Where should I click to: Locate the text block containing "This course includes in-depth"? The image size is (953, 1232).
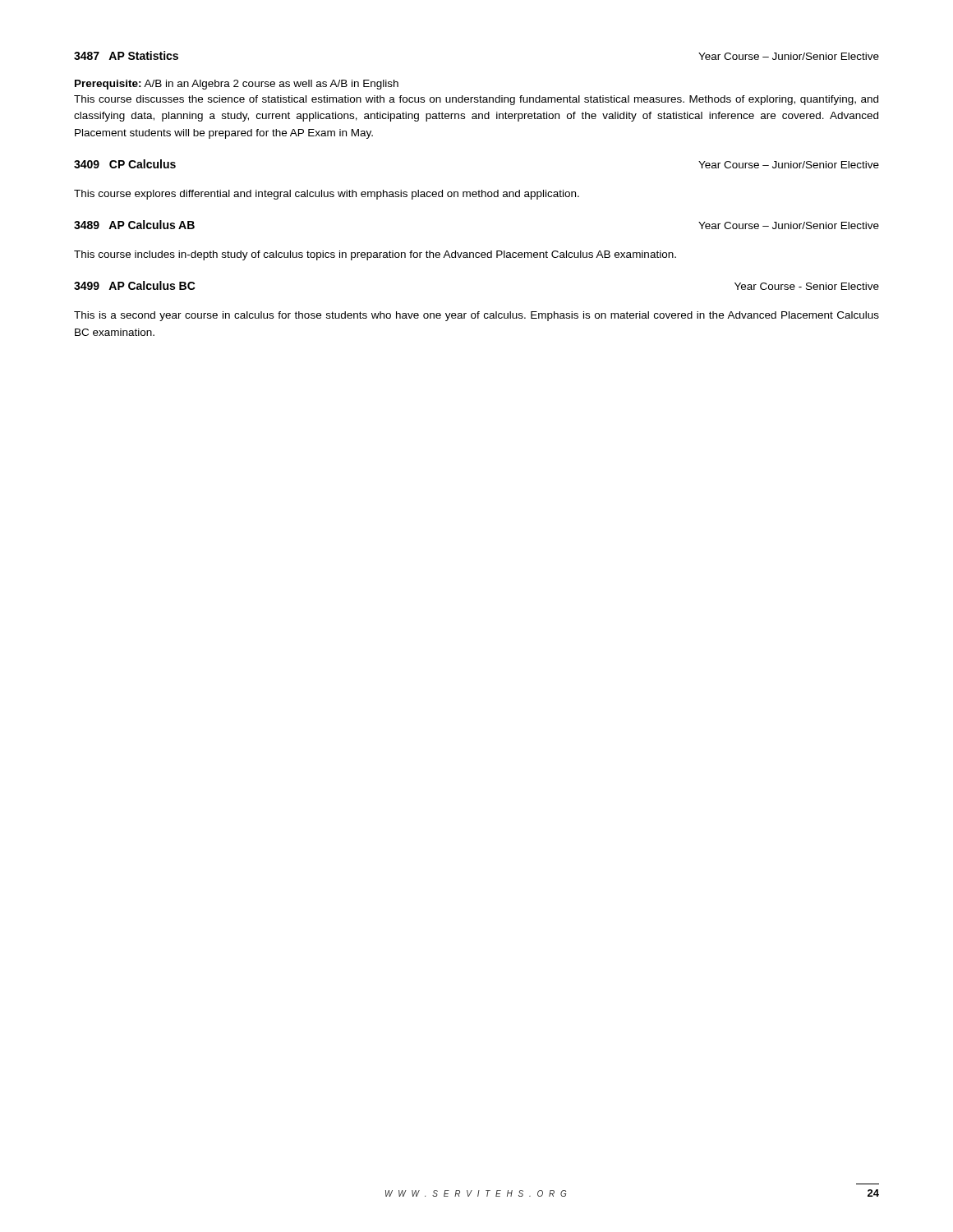476,255
